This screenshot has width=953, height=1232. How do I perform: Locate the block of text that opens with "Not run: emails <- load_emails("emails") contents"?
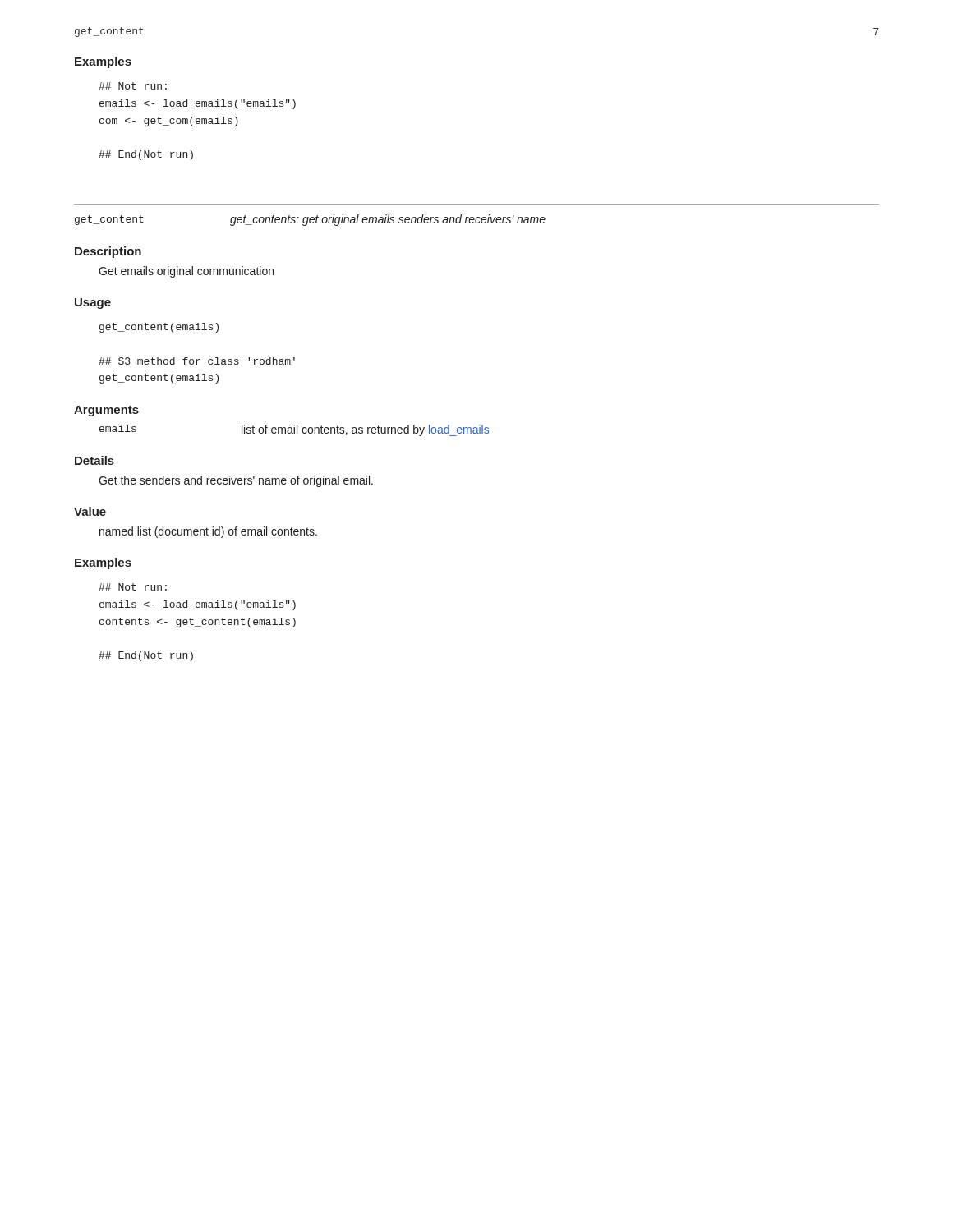133,587
